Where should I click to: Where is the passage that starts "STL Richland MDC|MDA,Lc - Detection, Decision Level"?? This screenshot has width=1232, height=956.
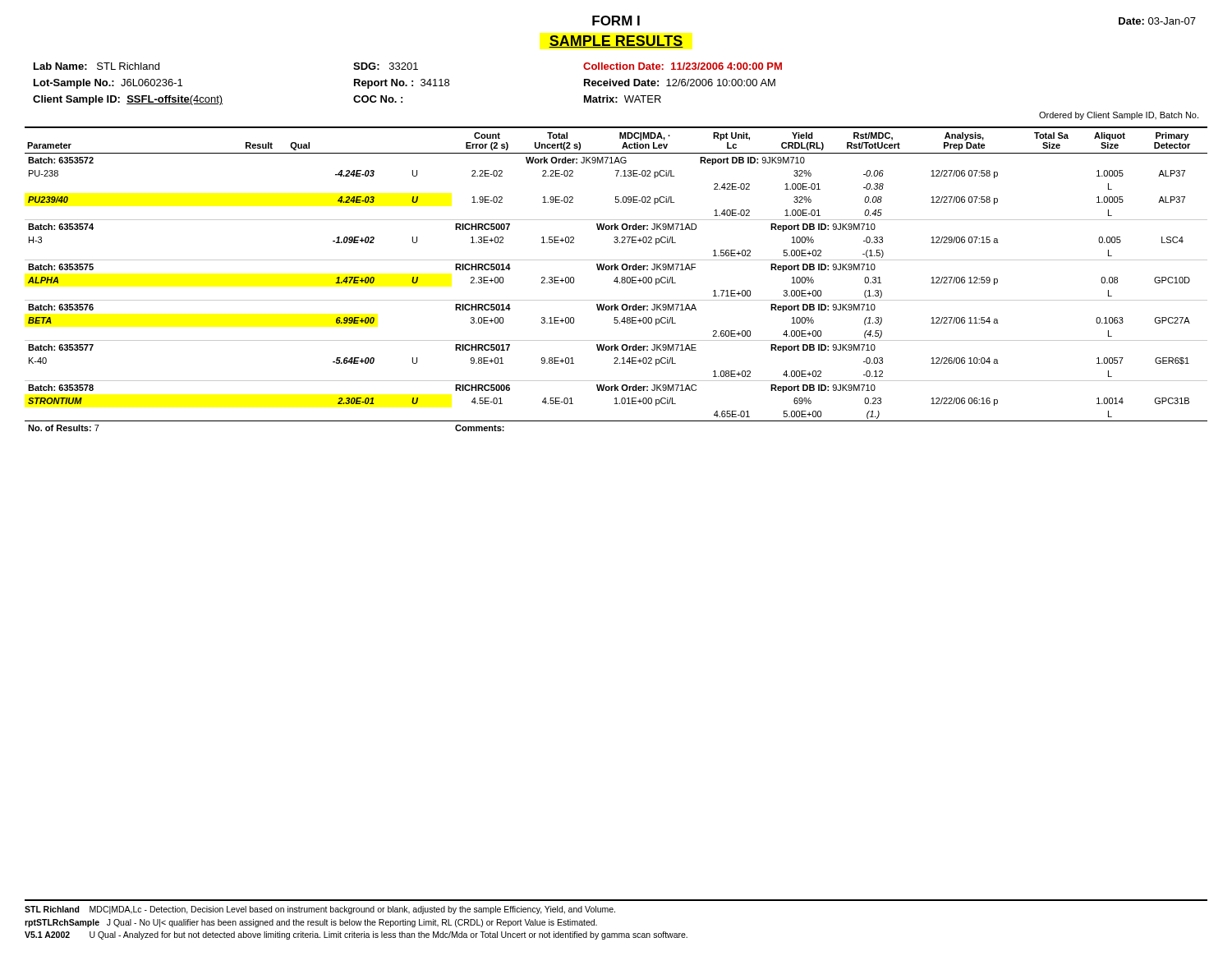coord(616,920)
